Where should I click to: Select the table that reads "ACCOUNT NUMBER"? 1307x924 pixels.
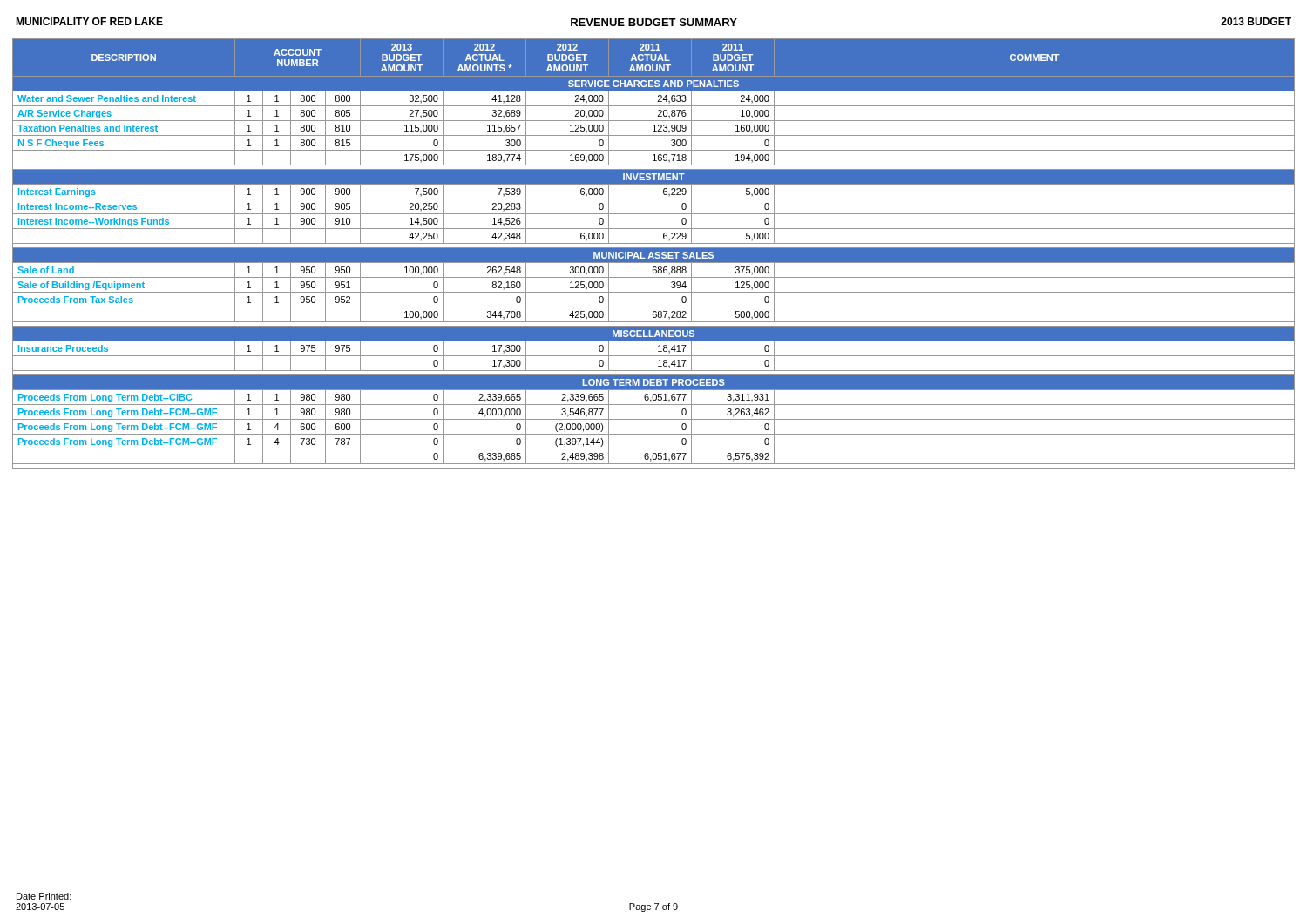654,253
